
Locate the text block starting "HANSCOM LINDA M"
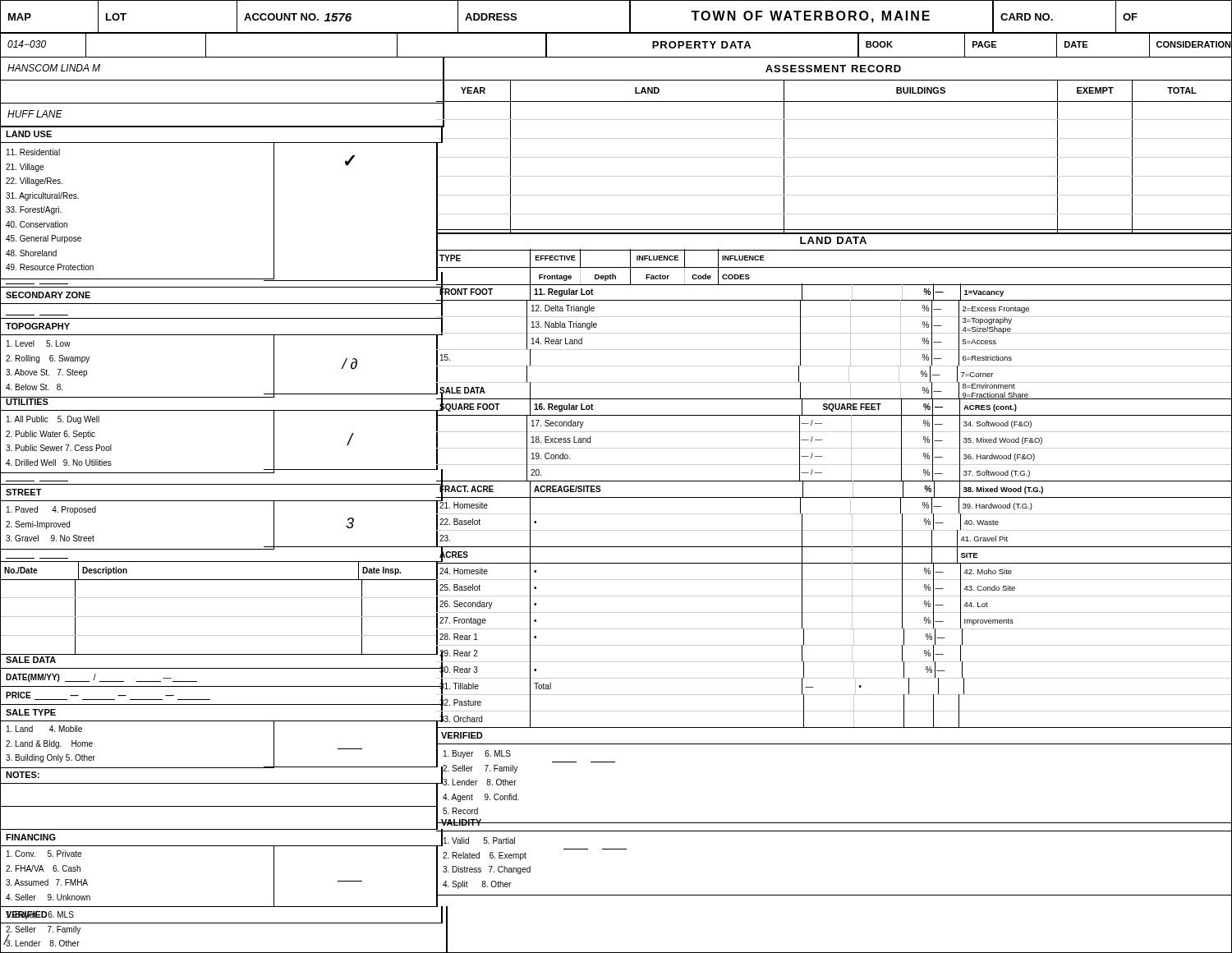(54, 68)
